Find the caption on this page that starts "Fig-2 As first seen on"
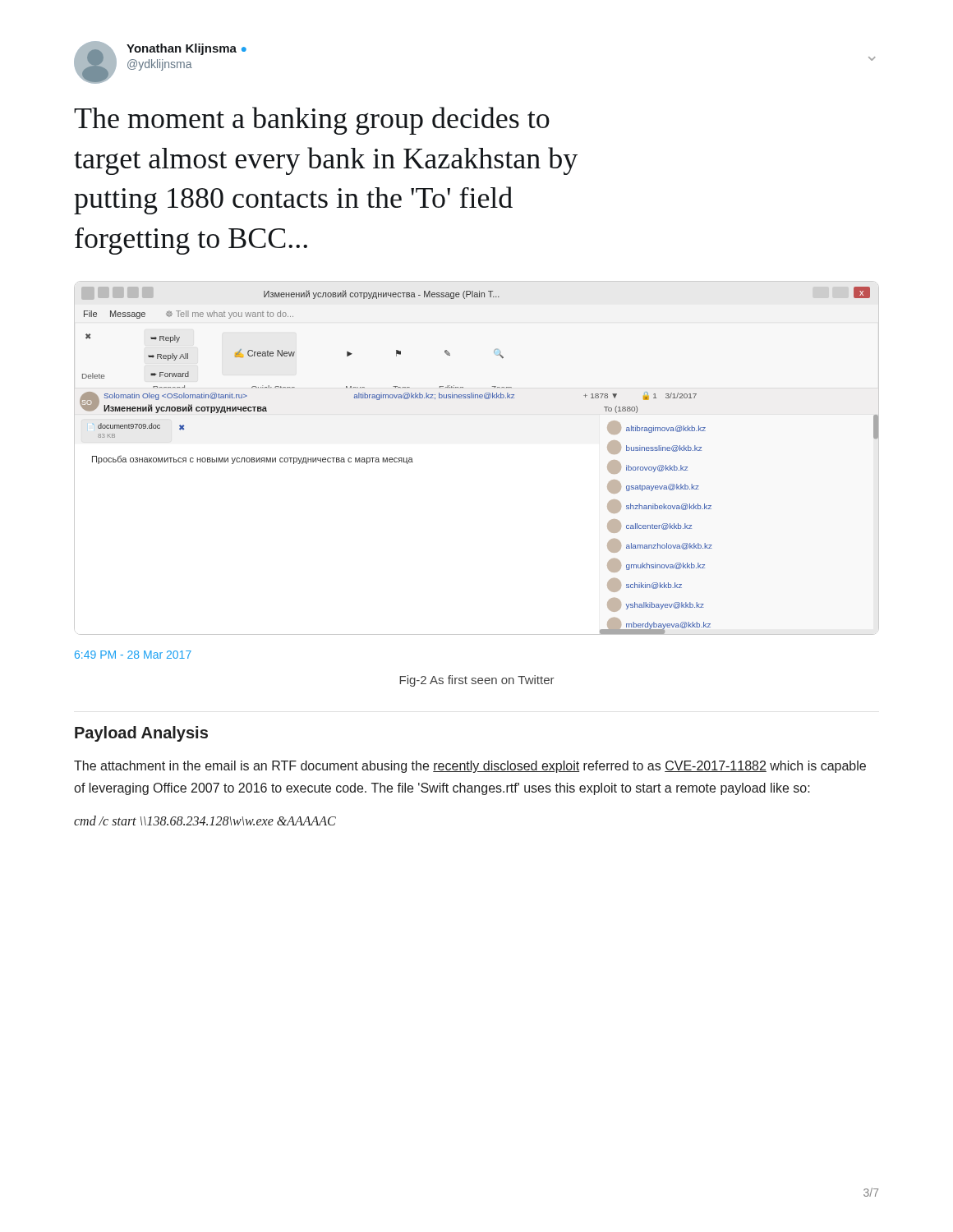The image size is (953, 1232). click(x=476, y=680)
